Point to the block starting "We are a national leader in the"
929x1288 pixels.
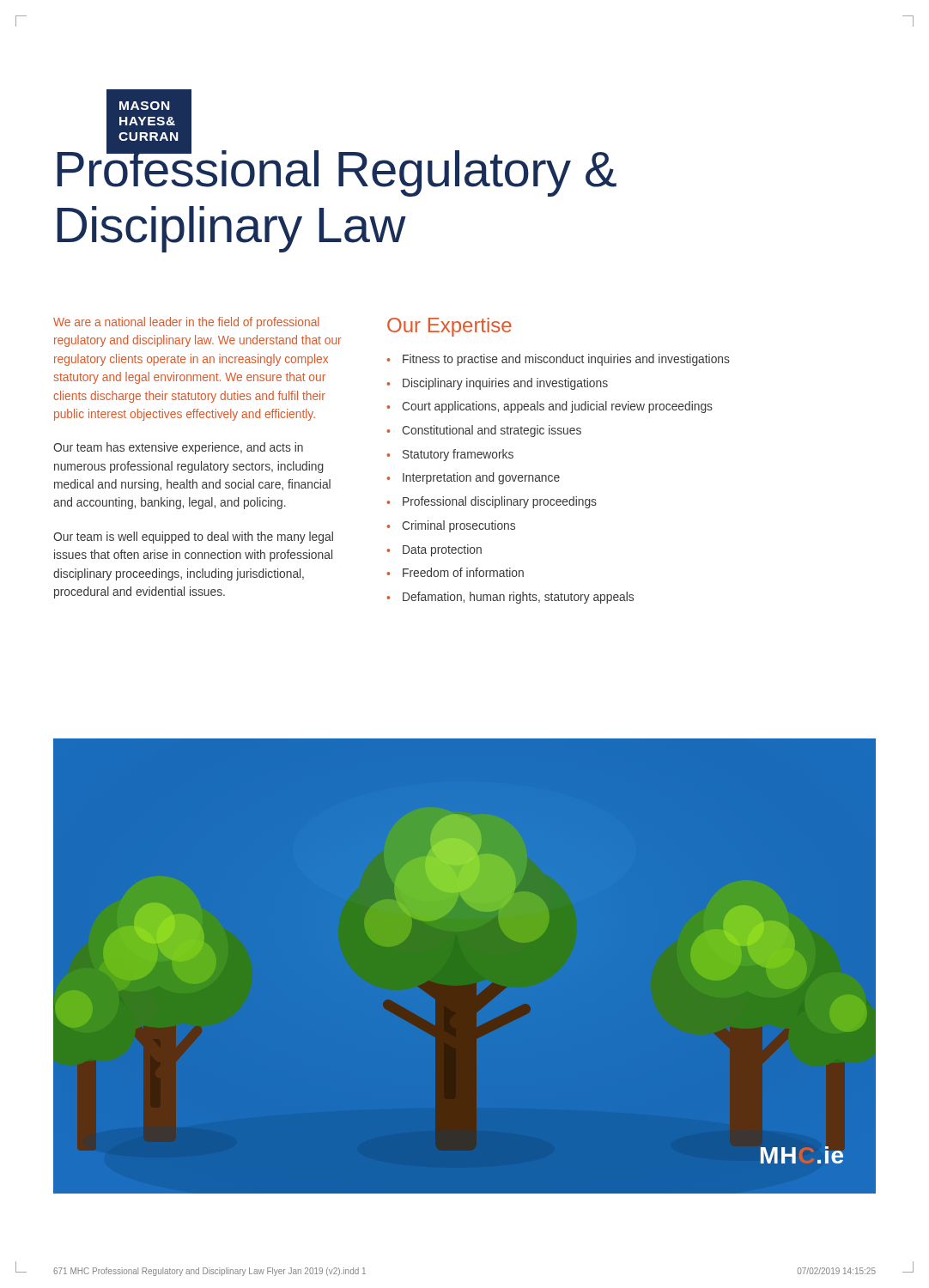click(x=197, y=368)
